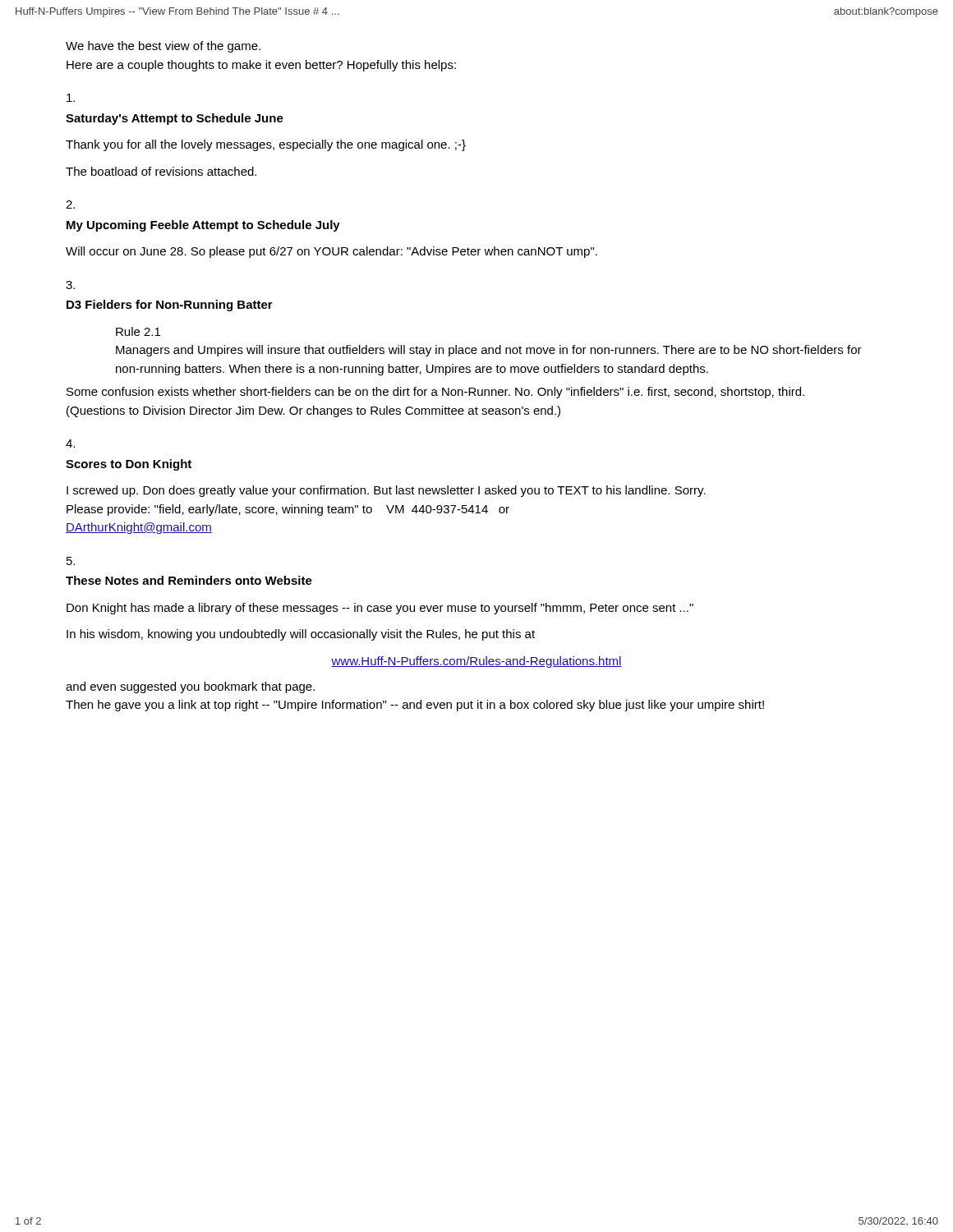Find the region starting "Rule 2.1 Managers and Umpires will insure that"
The height and width of the screenshot is (1232, 953).
pos(488,349)
